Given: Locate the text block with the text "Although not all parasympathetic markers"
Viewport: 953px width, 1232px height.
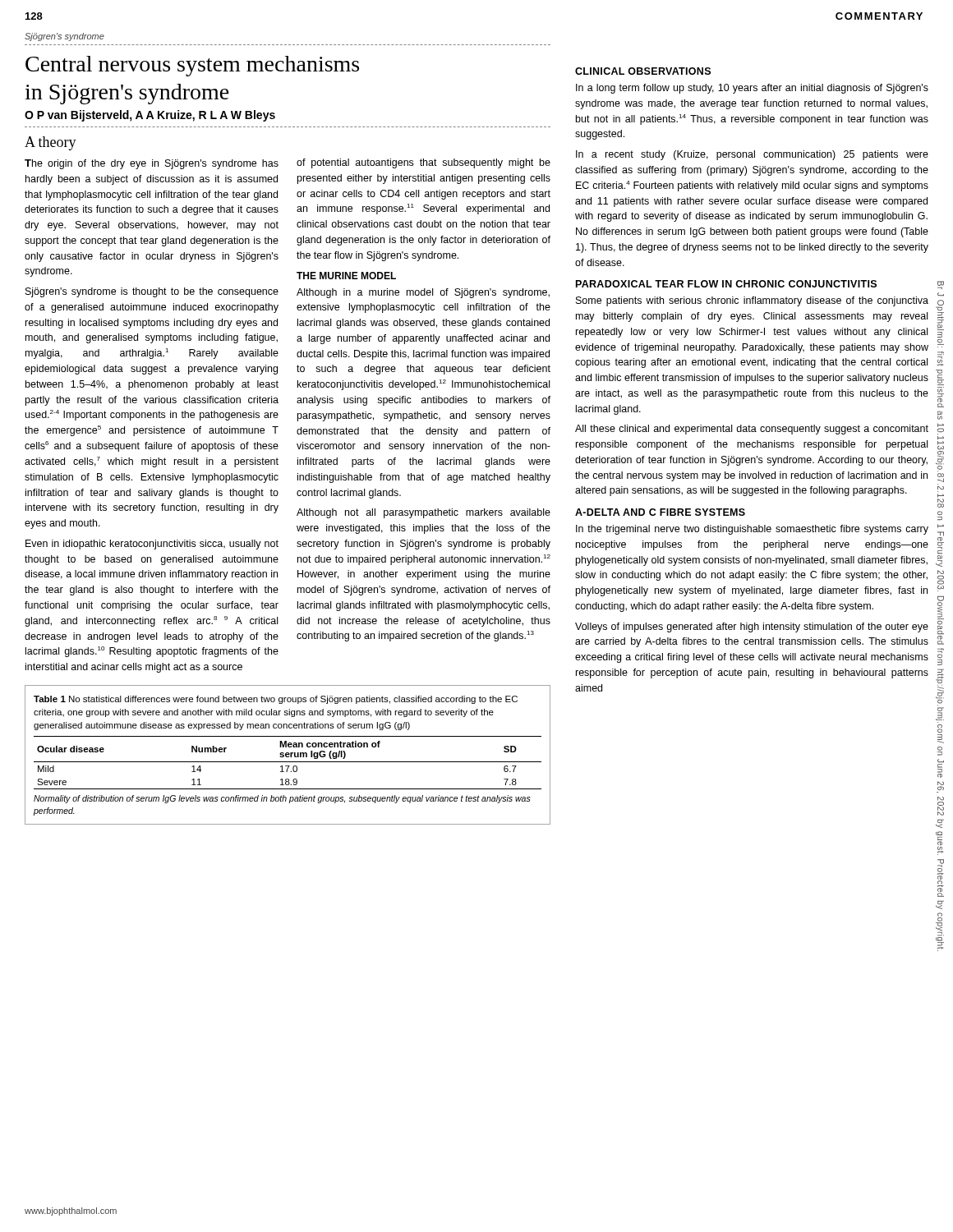Looking at the screenshot, I should click(x=424, y=574).
